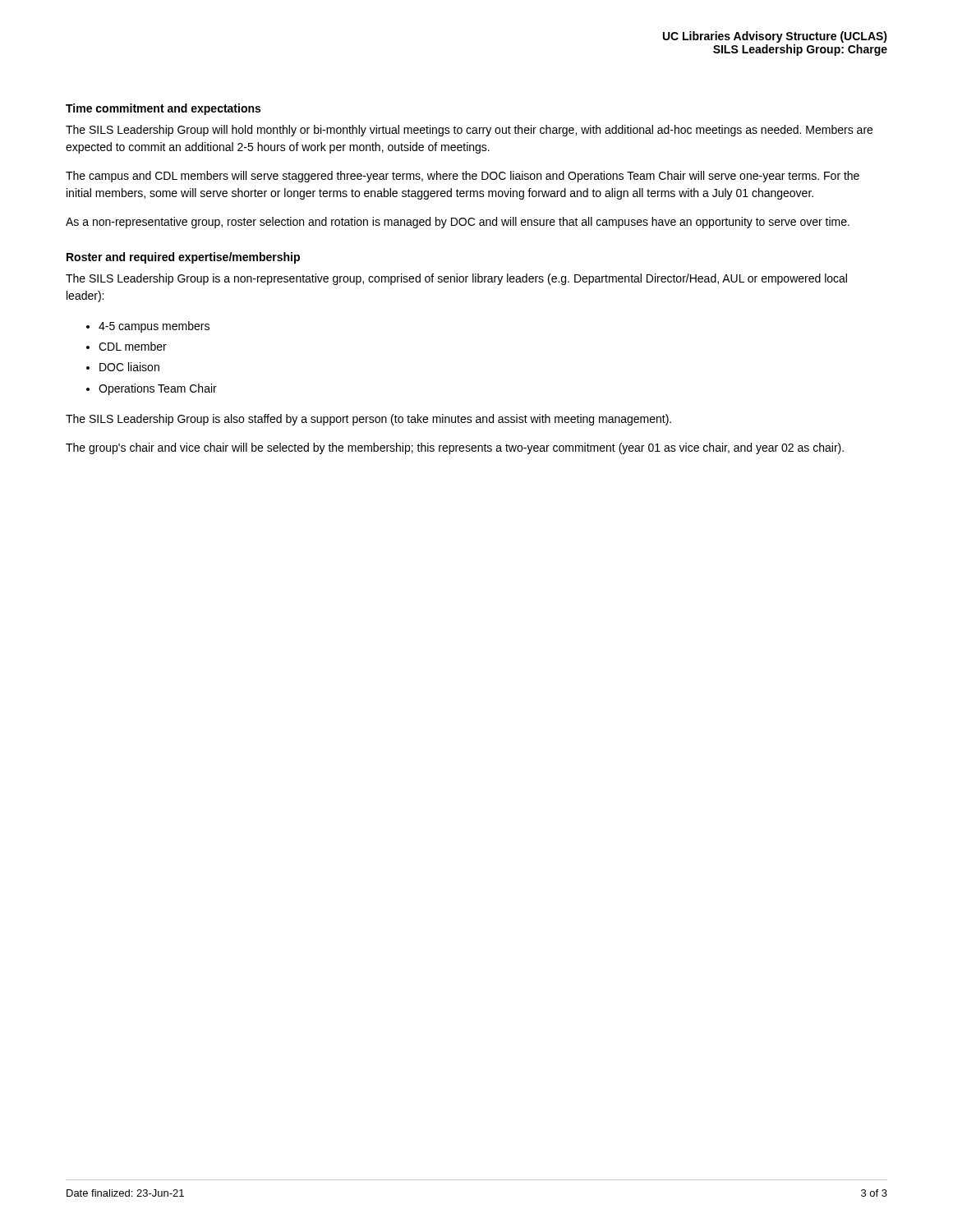Navigate to the element starting "The campus and"
This screenshot has height=1232, width=953.
[463, 184]
